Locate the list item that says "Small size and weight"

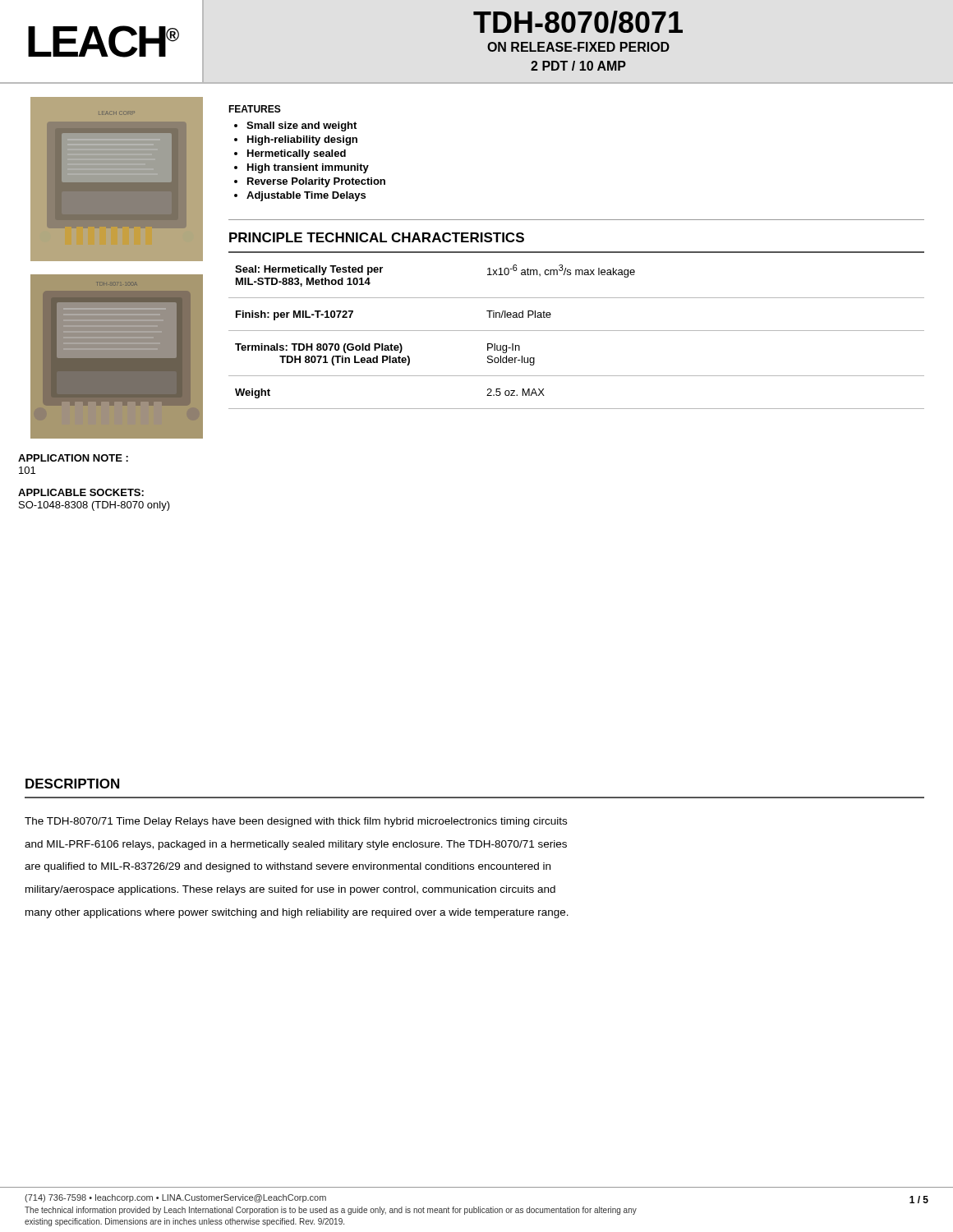[x=302, y=125]
